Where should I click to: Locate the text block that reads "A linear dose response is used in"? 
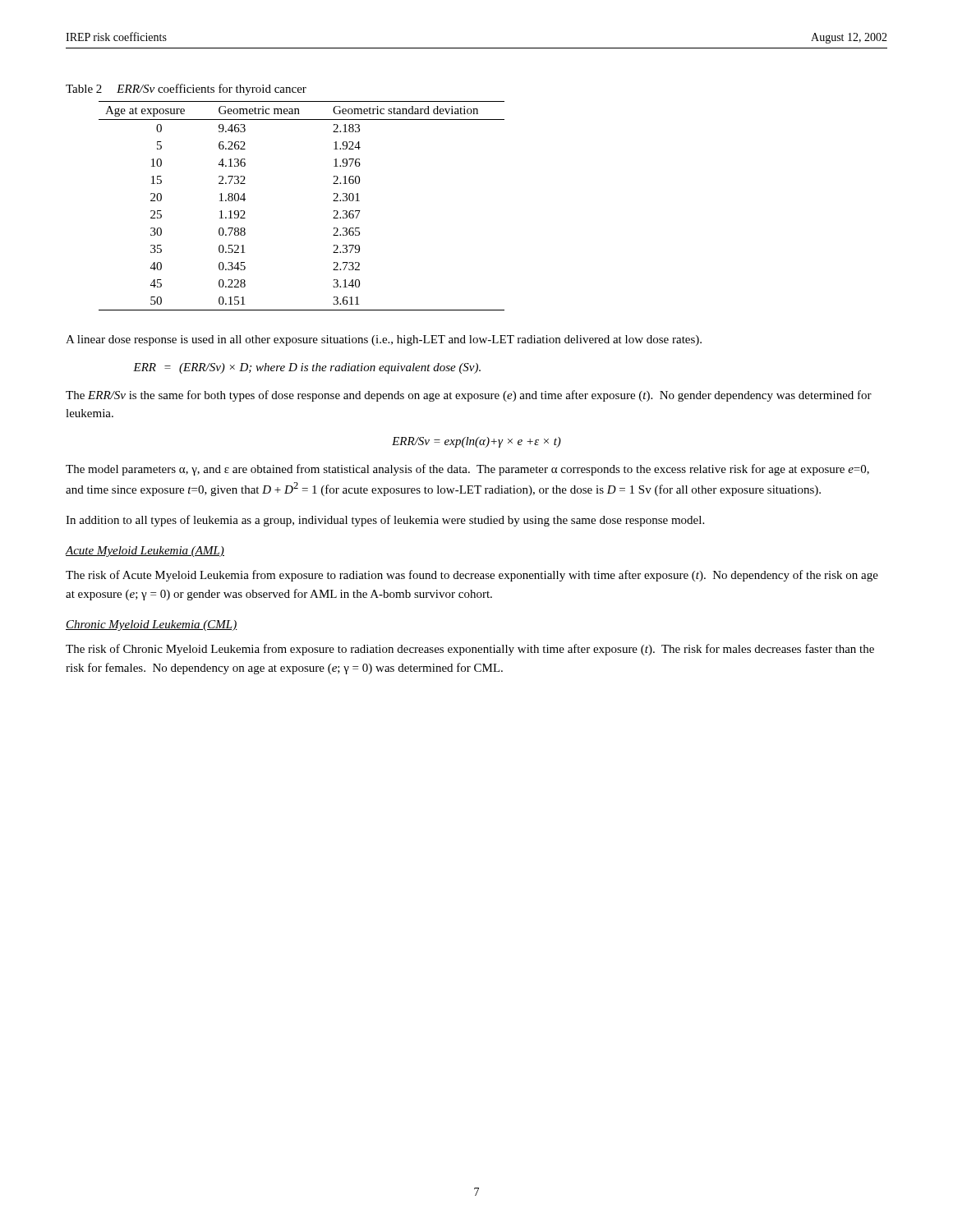384,339
